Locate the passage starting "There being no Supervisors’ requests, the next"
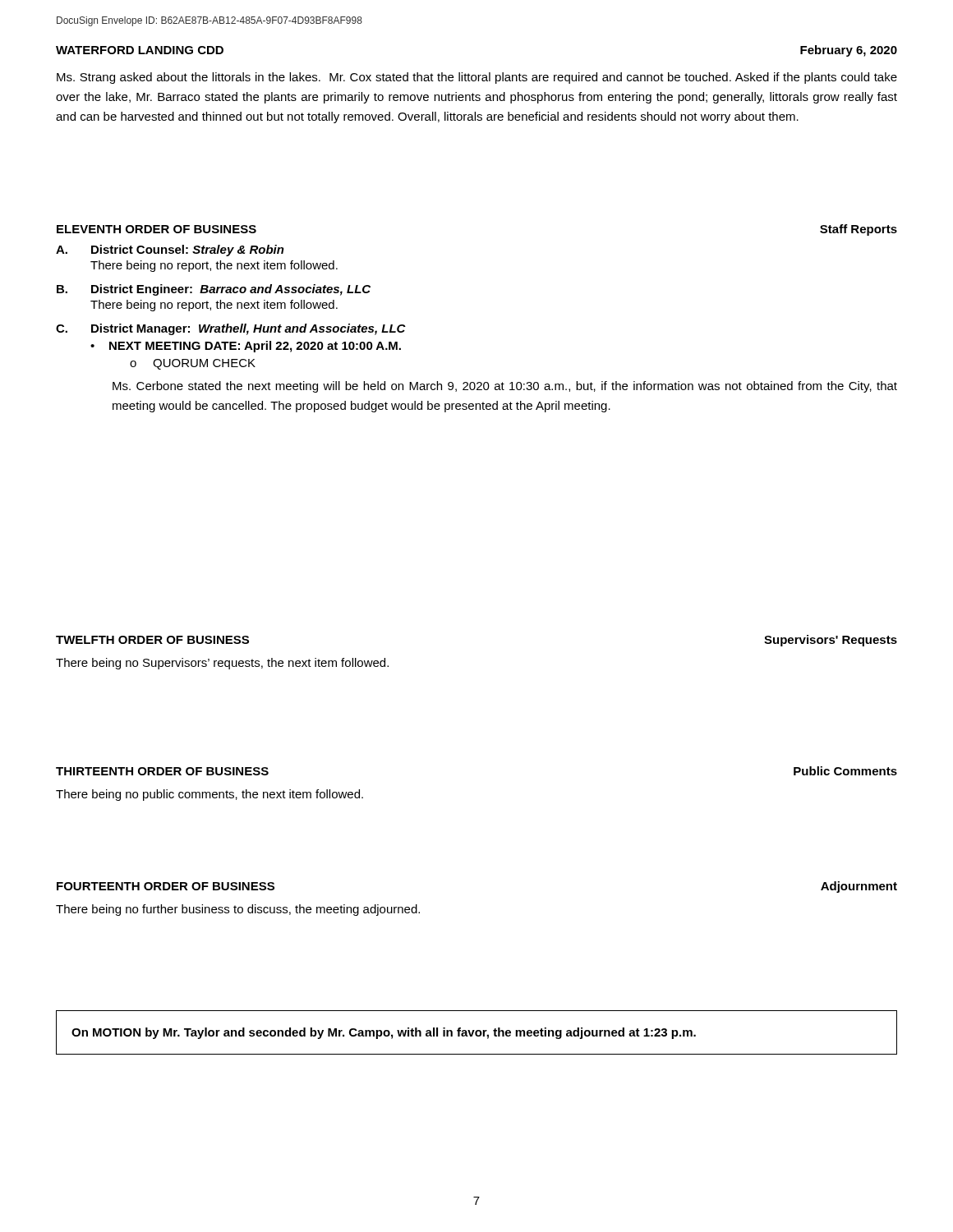This screenshot has width=953, height=1232. [x=223, y=662]
